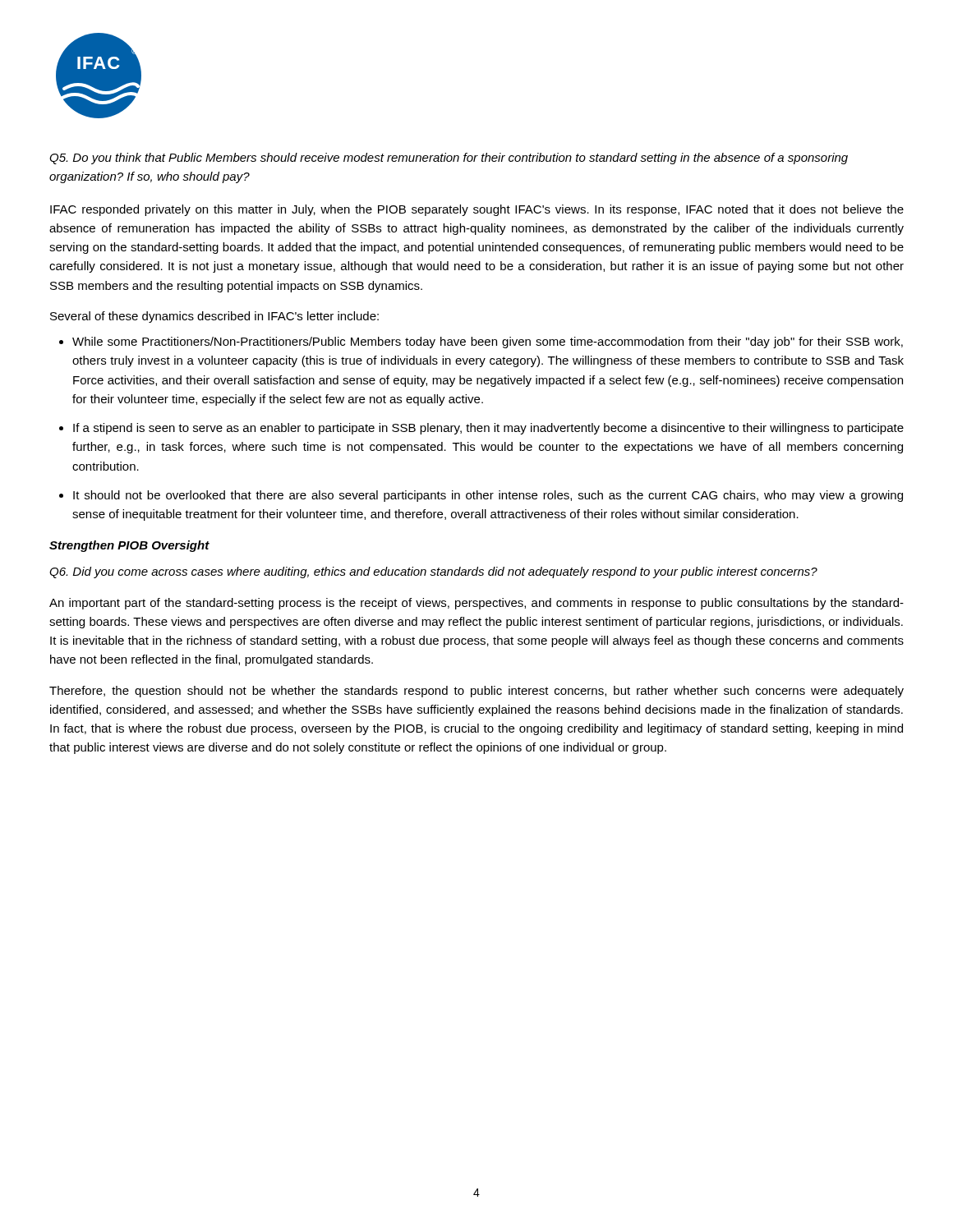Navigate to the passage starting "While some Practitioners/Non-Practitioners/Public"
The height and width of the screenshot is (1232, 953).
click(x=488, y=370)
